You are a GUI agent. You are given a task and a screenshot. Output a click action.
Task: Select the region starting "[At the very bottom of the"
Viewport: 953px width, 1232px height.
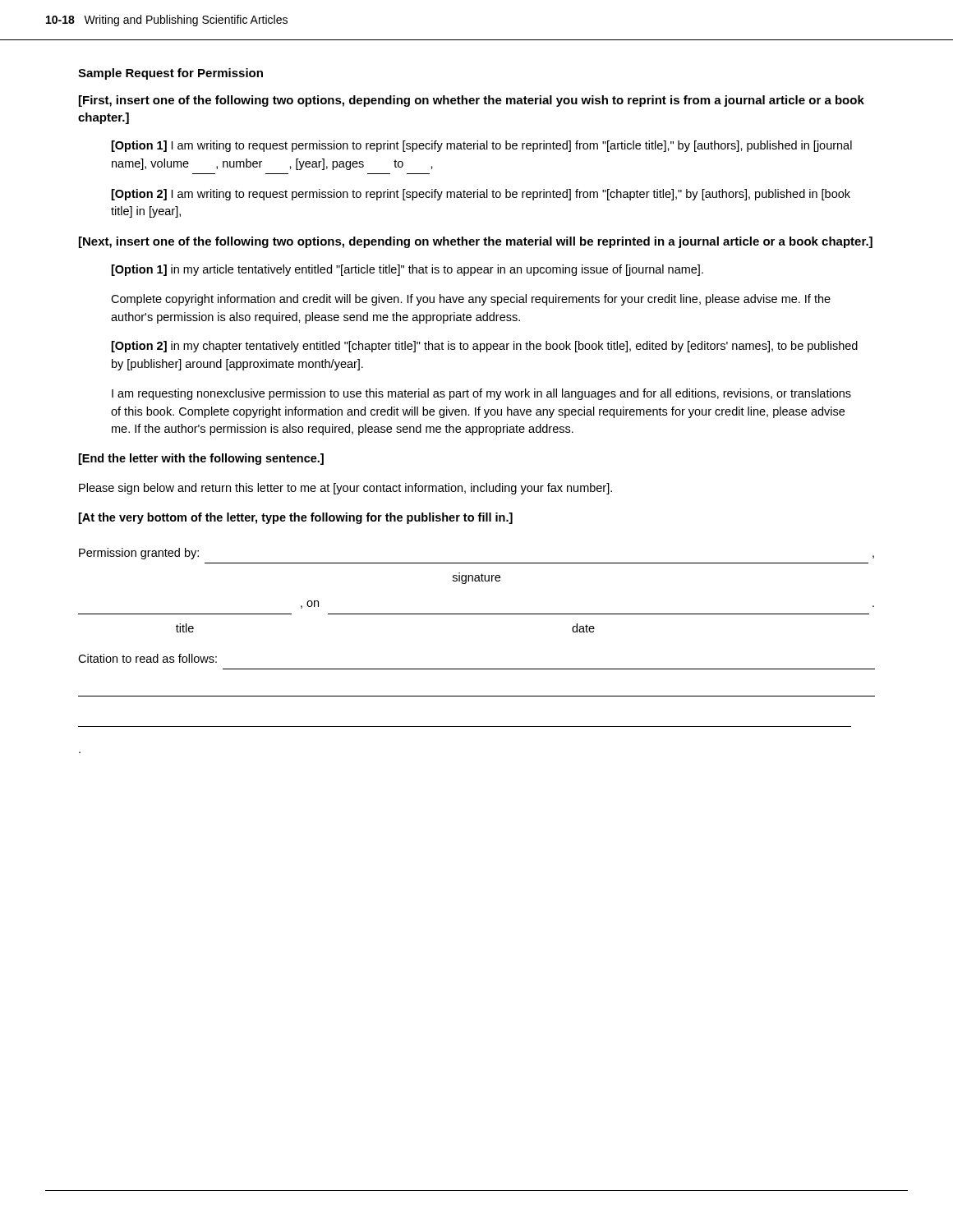[295, 517]
